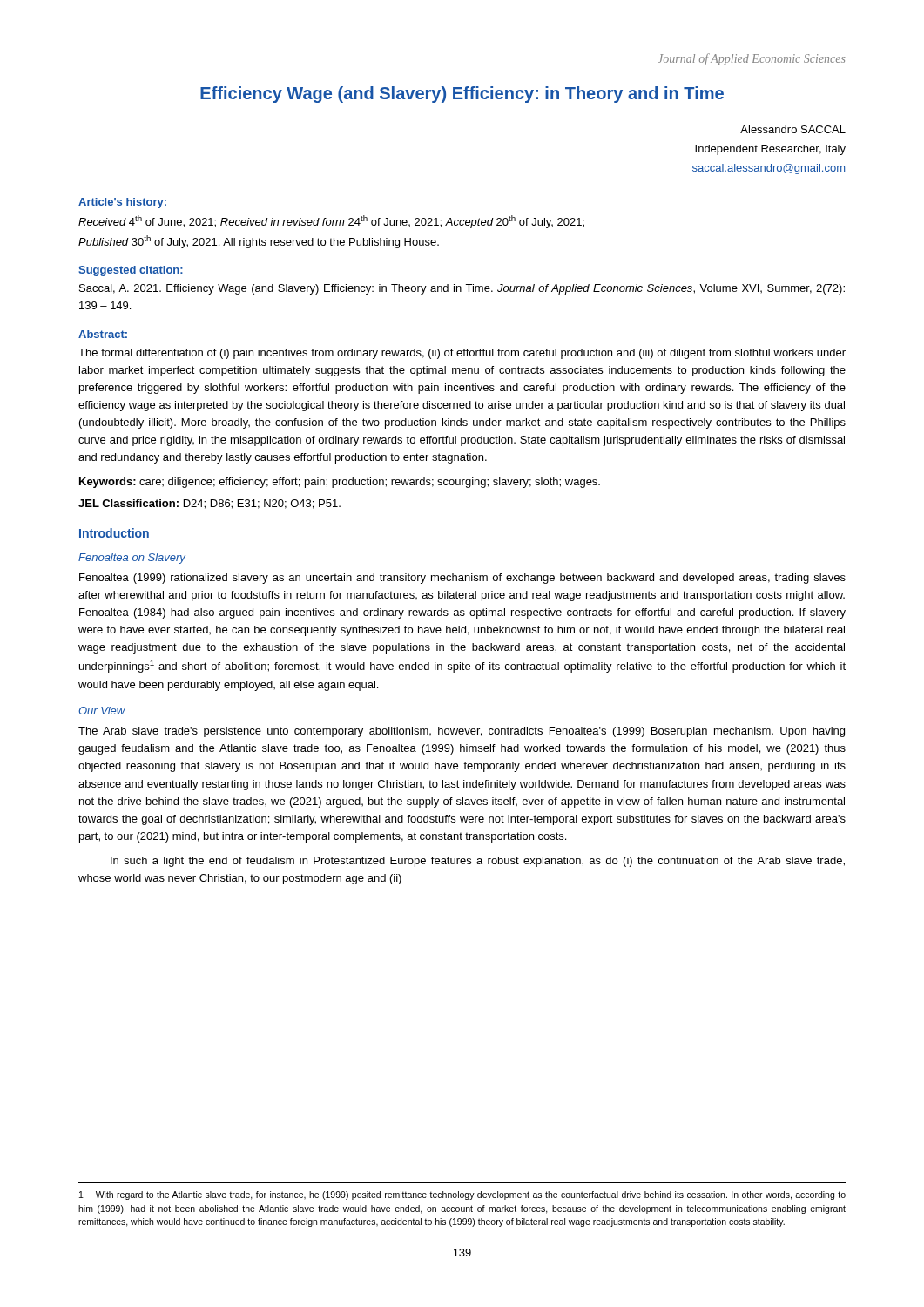The width and height of the screenshot is (924, 1307).
Task: Point to the region starting "Fenoaltea on Slavery"
Action: pyautogui.click(x=132, y=557)
